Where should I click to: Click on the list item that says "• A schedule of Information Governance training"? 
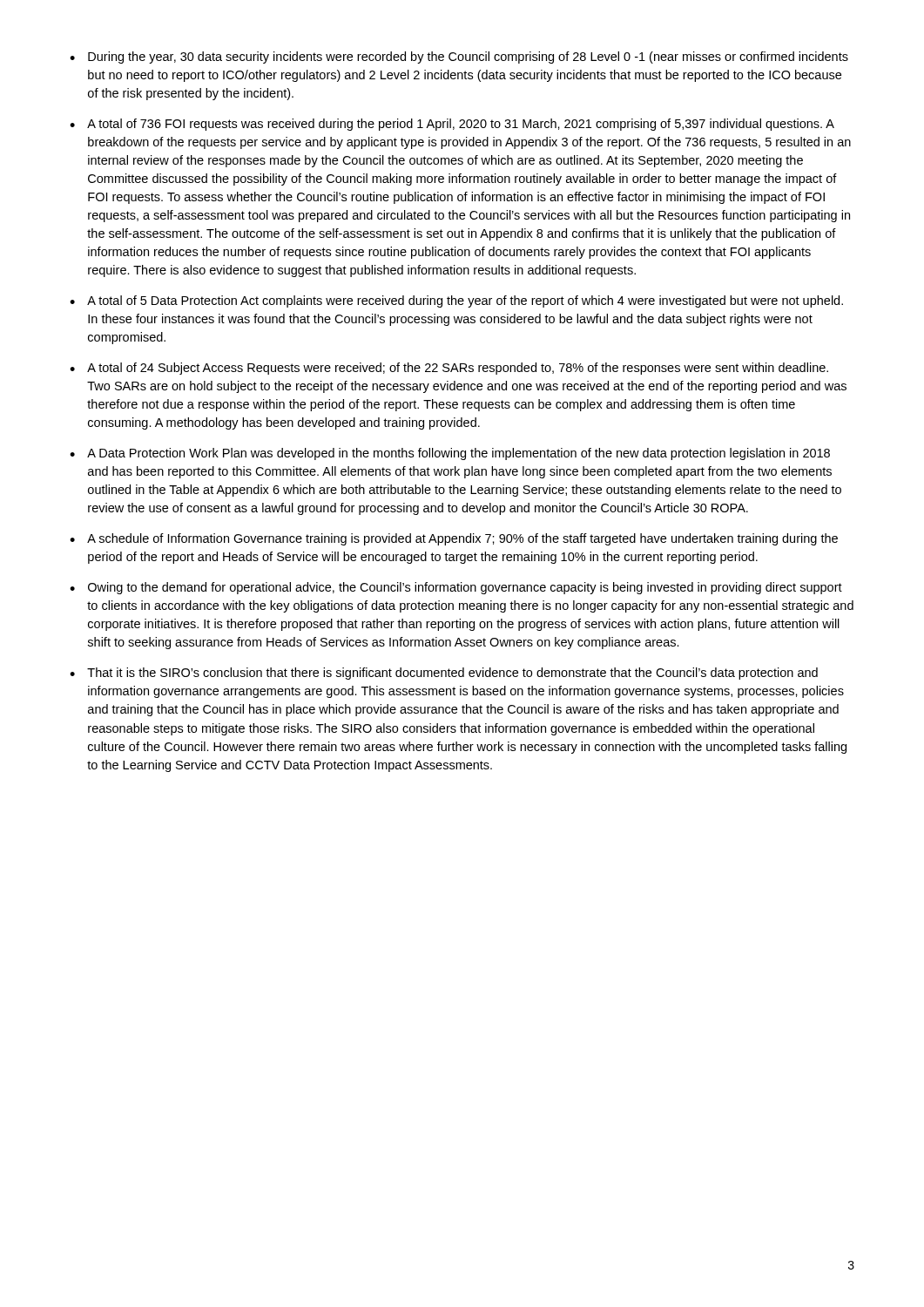462,548
